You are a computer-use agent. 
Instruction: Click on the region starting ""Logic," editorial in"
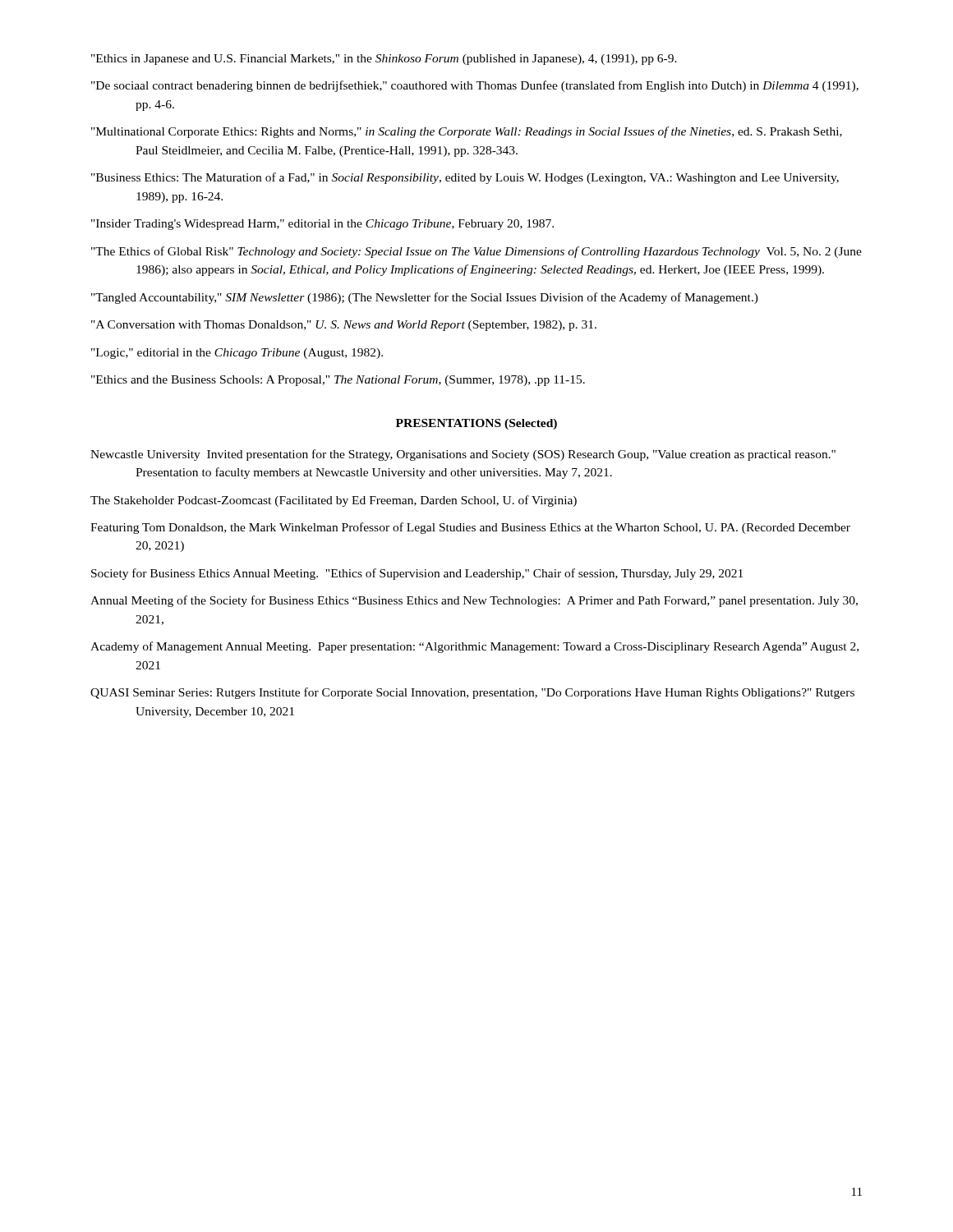[237, 352]
